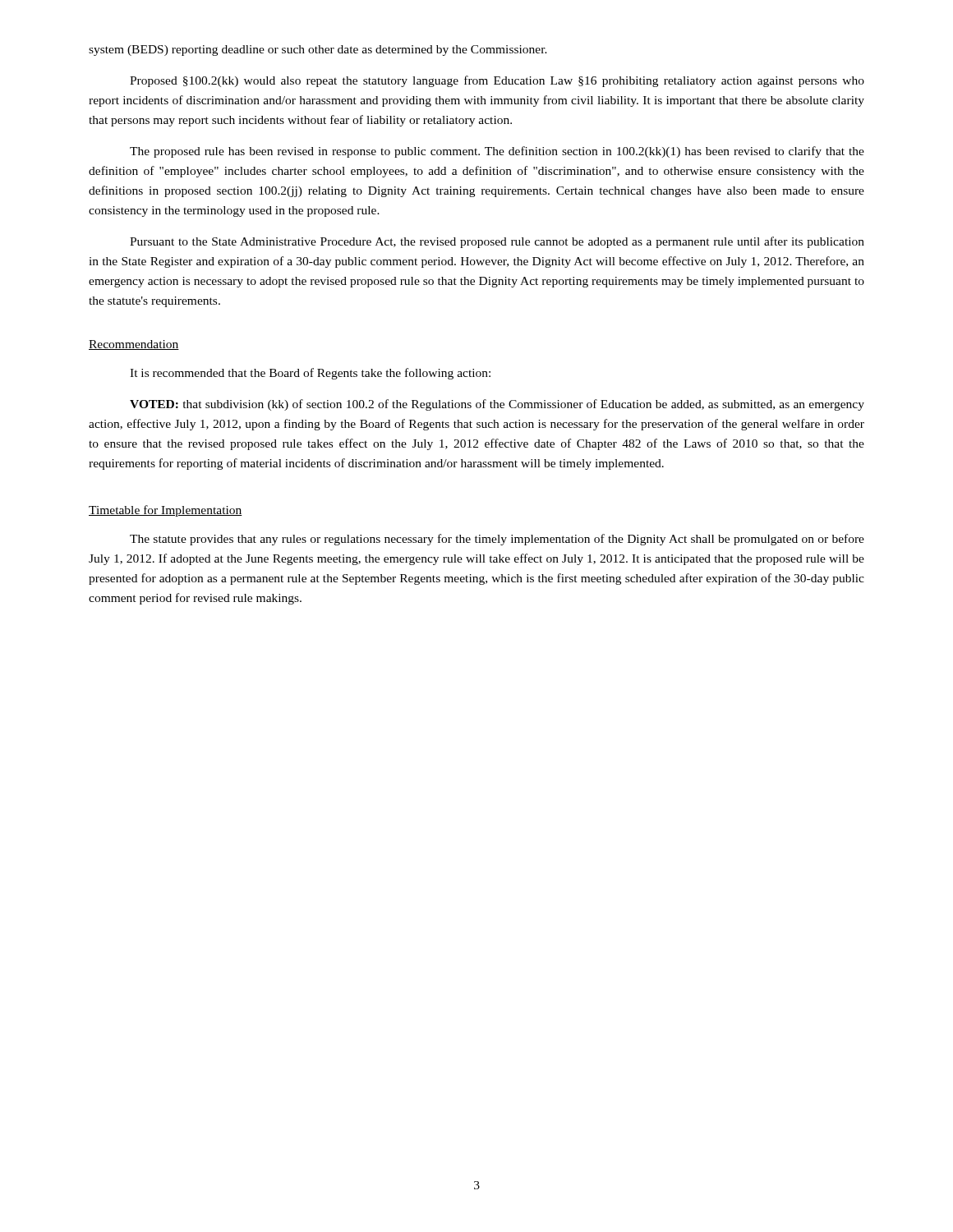Navigate to the text block starting "system (BEDS) reporting deadline or such other"
Viewport: 953px width, 1232px height.
(x=476, y=49)
